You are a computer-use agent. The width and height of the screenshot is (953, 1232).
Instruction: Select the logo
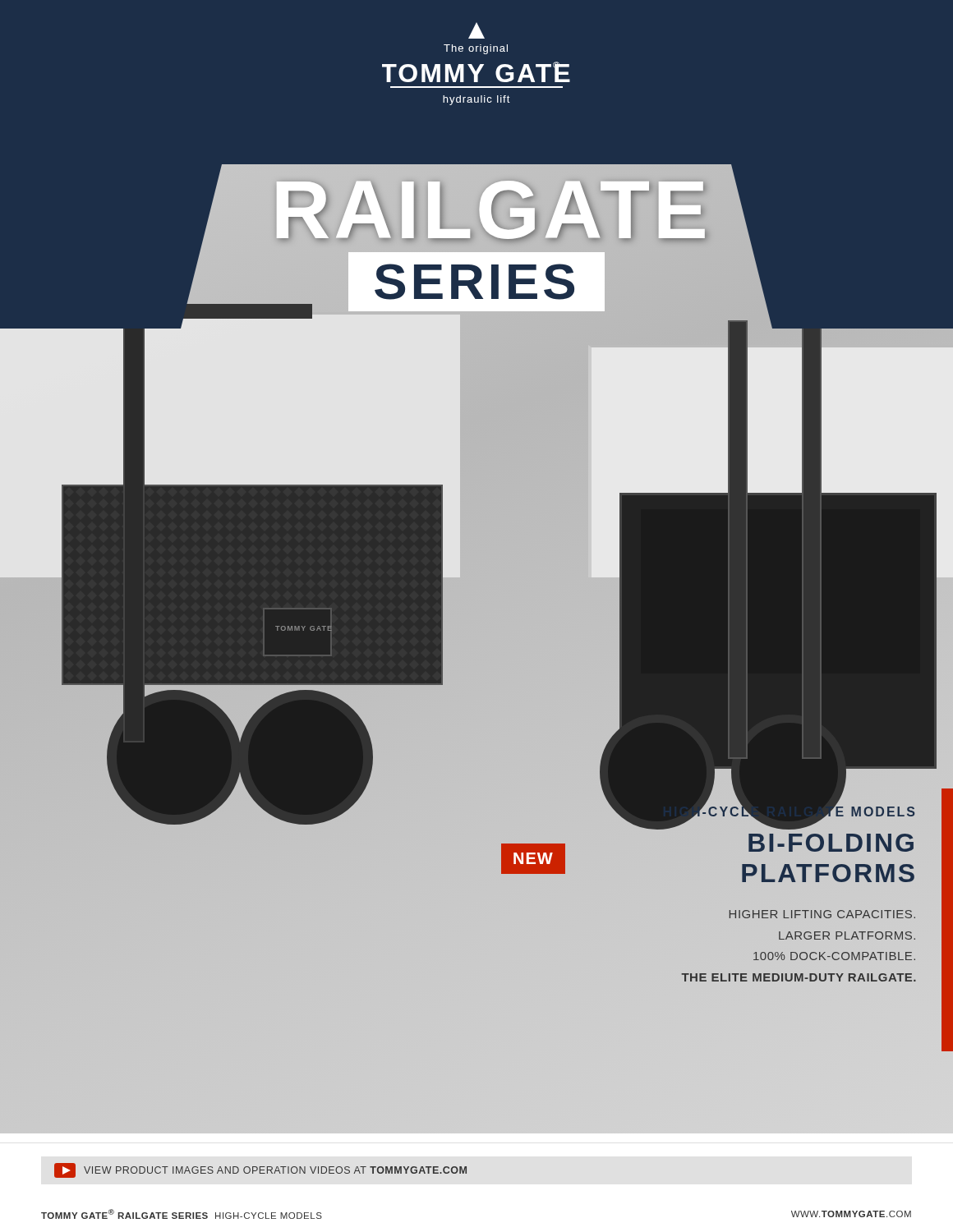476,76
